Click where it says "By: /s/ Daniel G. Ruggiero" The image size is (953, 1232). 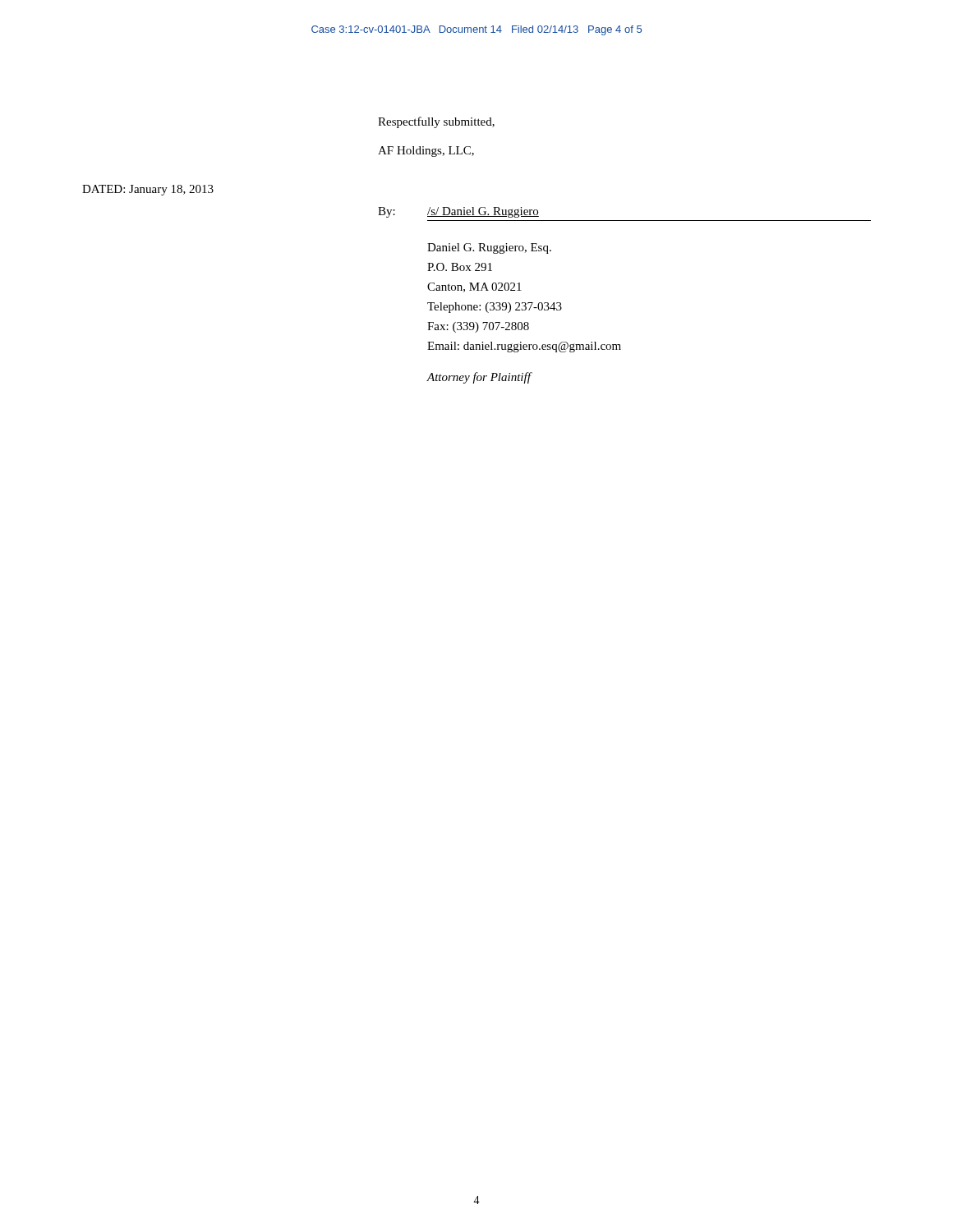[624, 213]
